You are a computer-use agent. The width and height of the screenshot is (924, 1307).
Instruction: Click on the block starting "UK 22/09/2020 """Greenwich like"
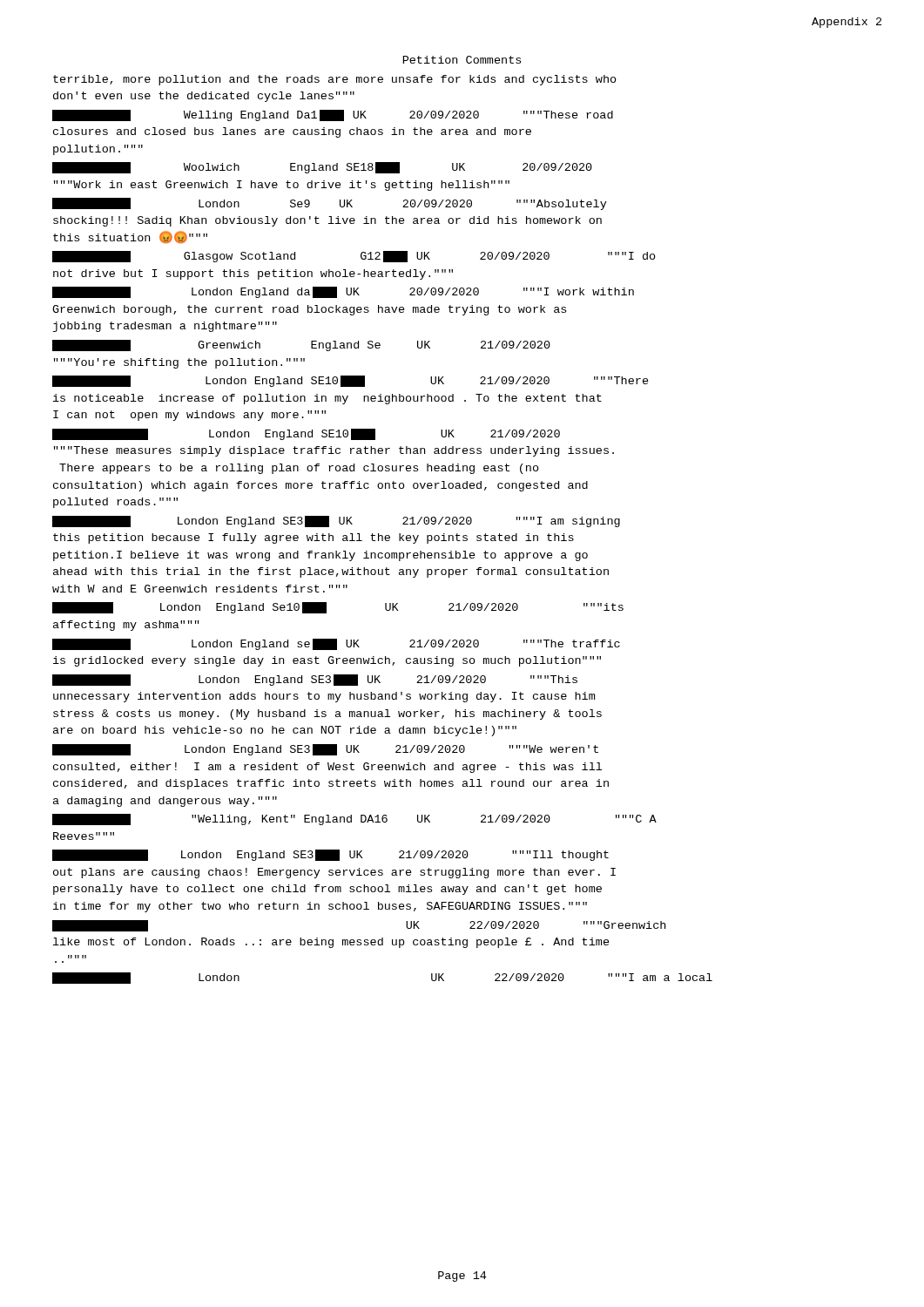(x=359, y=942)
